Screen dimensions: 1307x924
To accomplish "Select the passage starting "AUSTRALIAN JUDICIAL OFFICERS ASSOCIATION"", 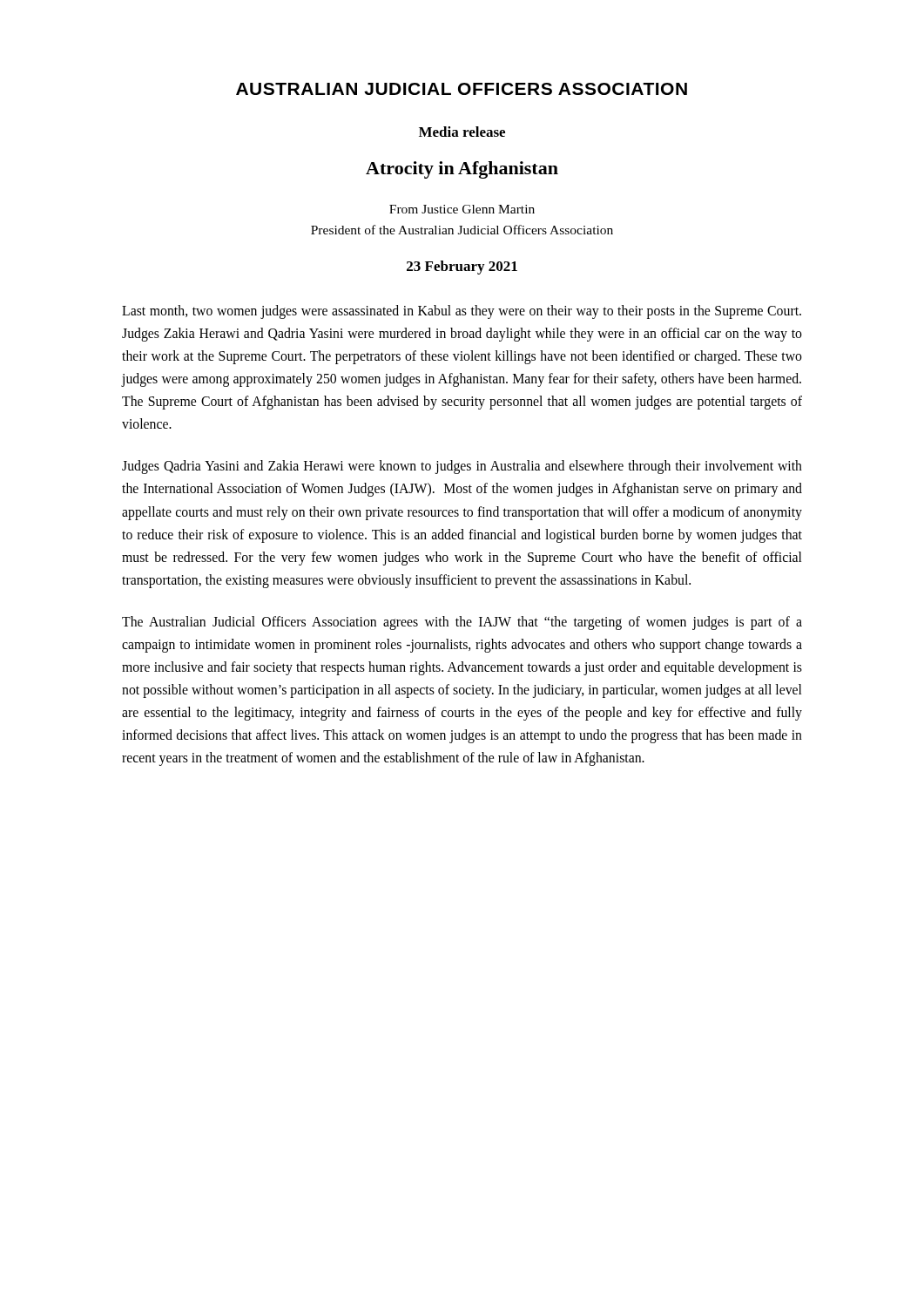I will coord(462,88).
